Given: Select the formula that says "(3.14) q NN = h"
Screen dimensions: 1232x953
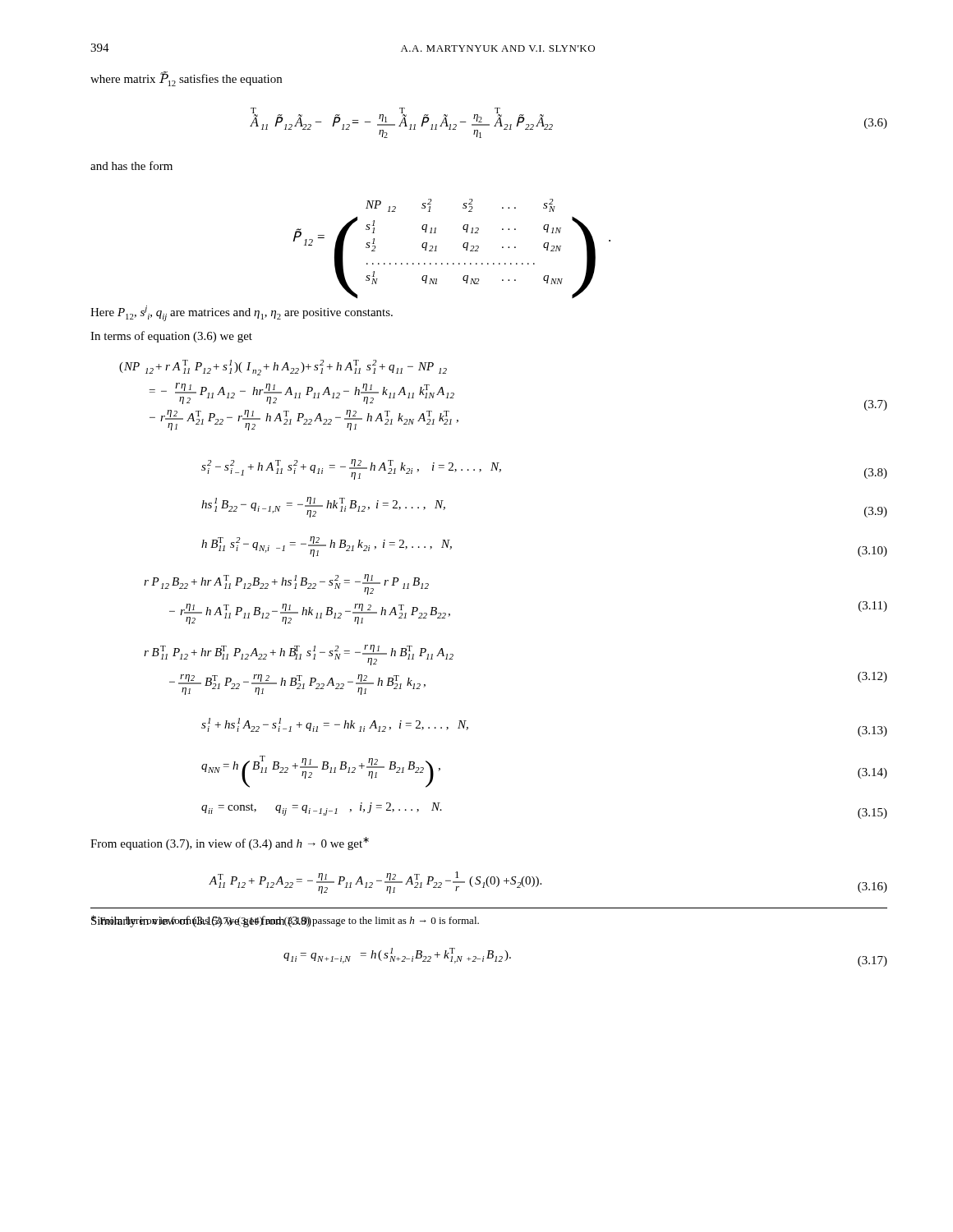Looking at the screenshot, I should coord(309,772).
